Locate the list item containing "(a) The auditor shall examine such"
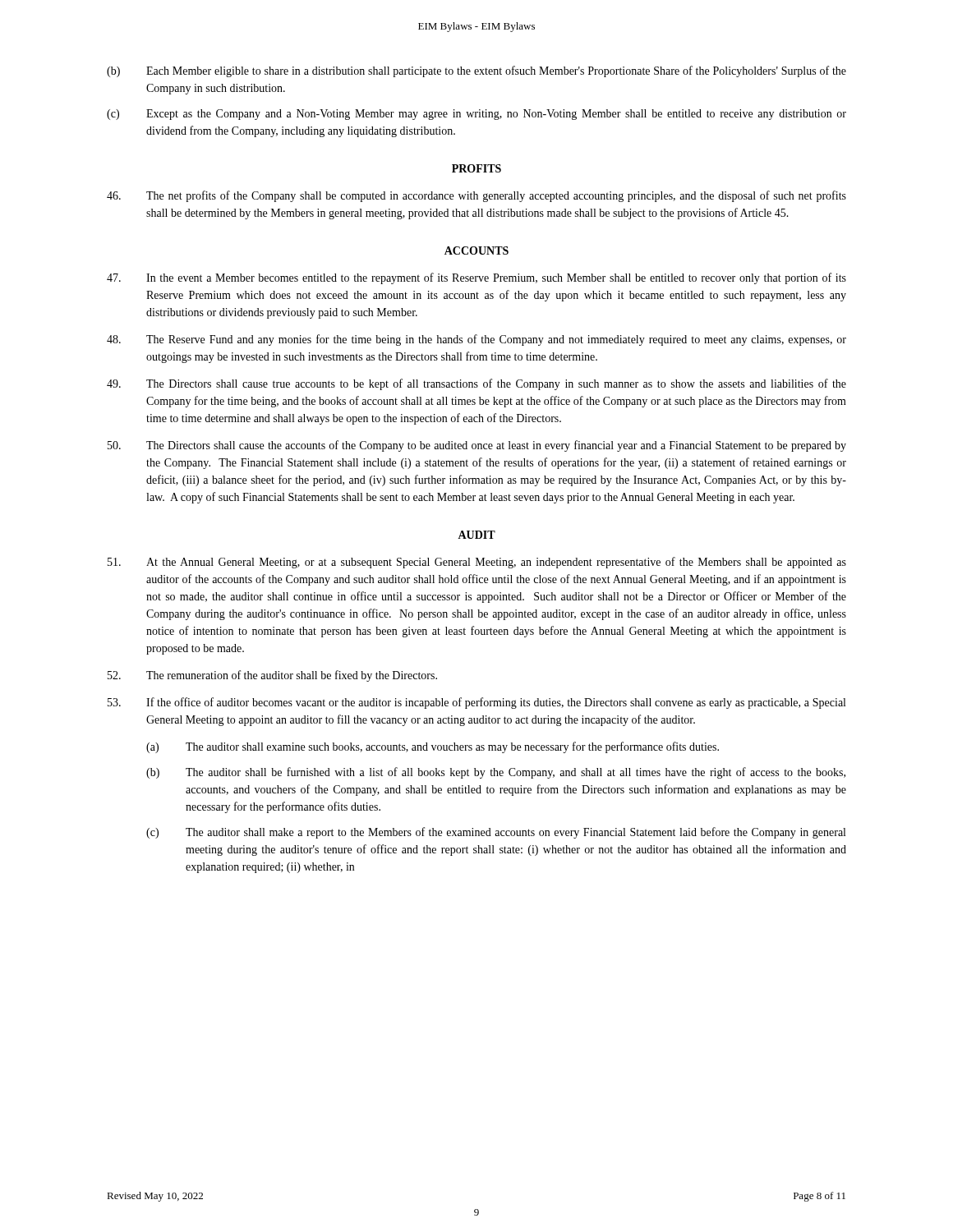This screenshot has height=1232, width=953. coord(496,747)
